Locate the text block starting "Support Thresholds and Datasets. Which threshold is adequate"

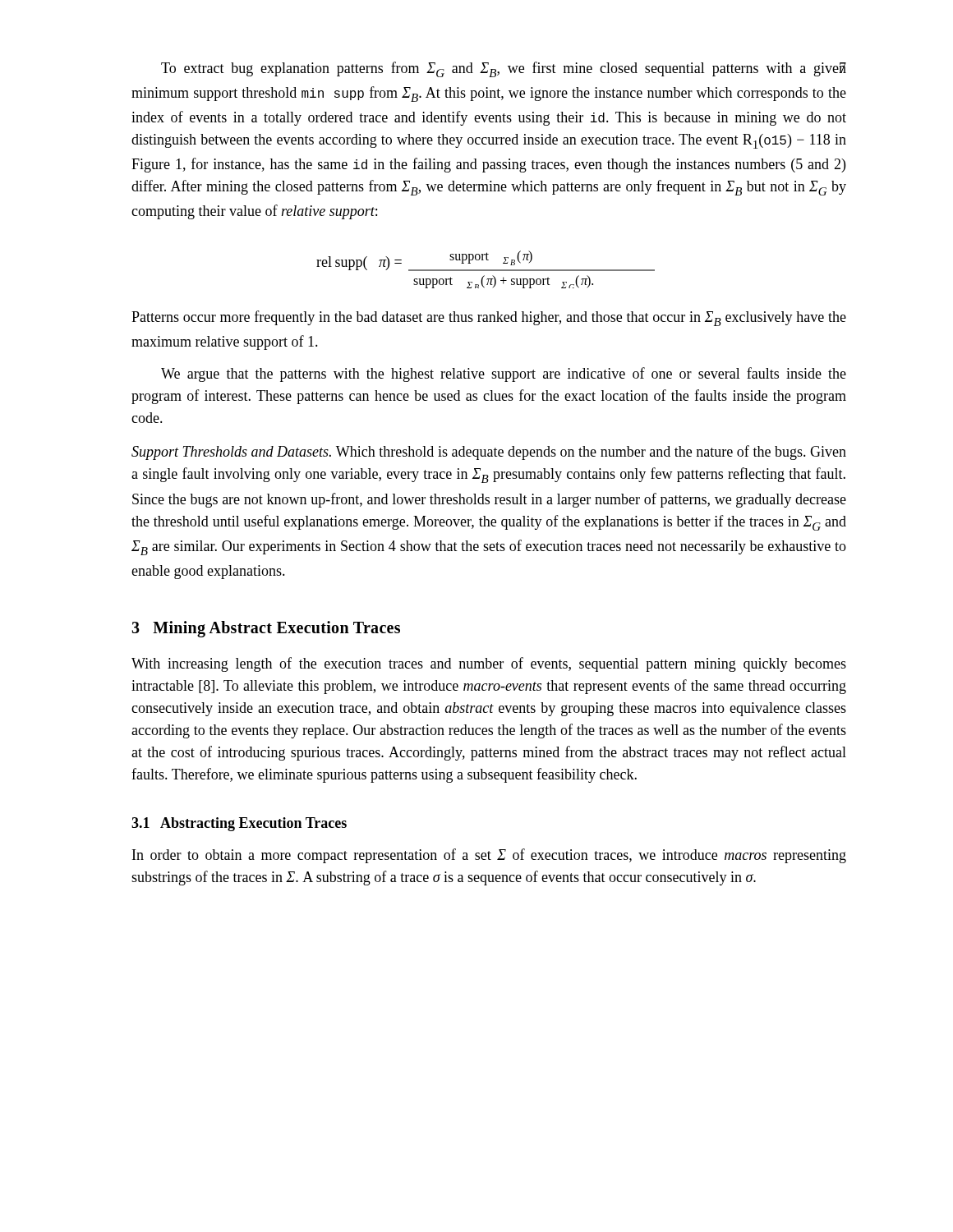coord(489,512)
